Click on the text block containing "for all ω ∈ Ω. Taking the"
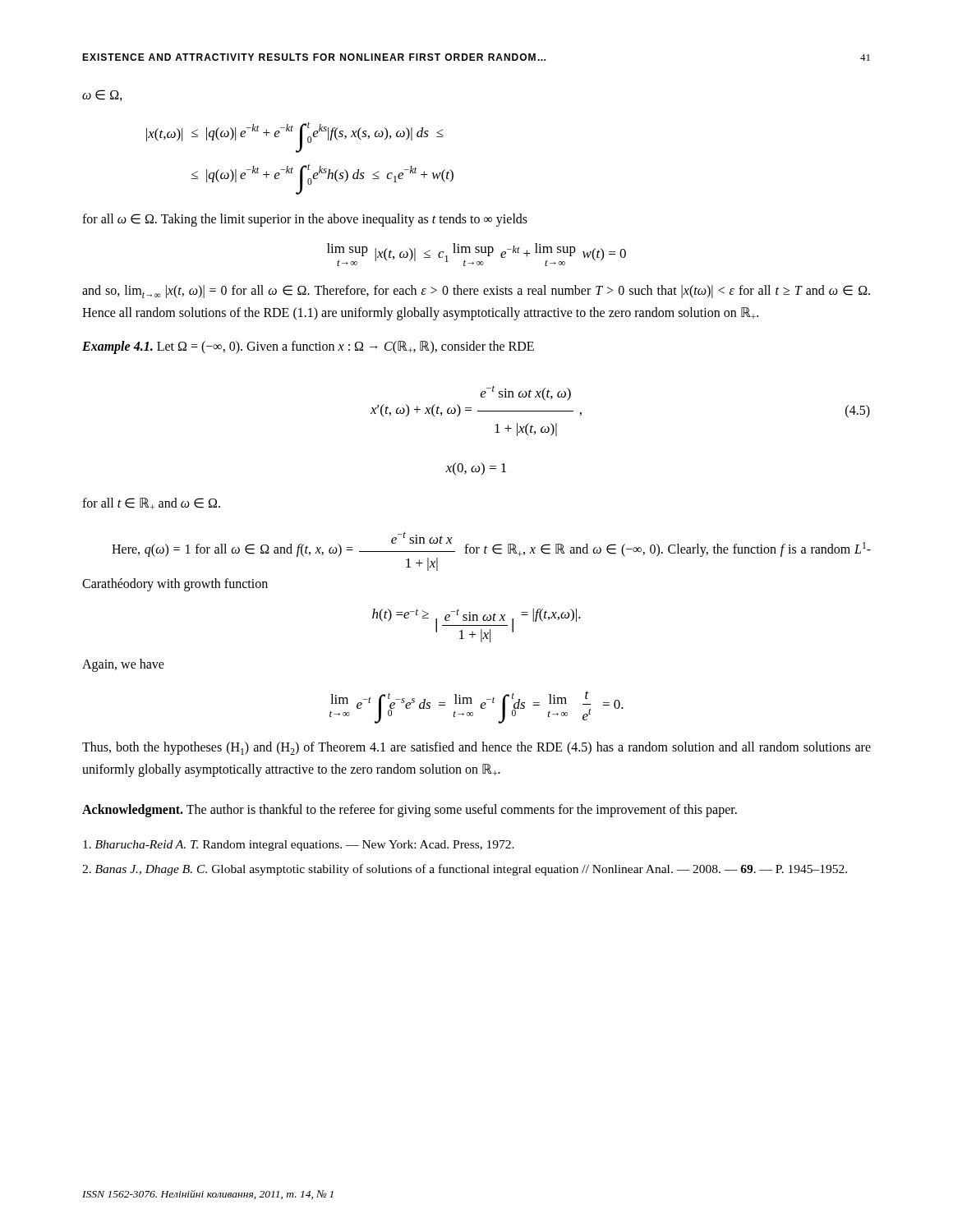 pos(305,218)
